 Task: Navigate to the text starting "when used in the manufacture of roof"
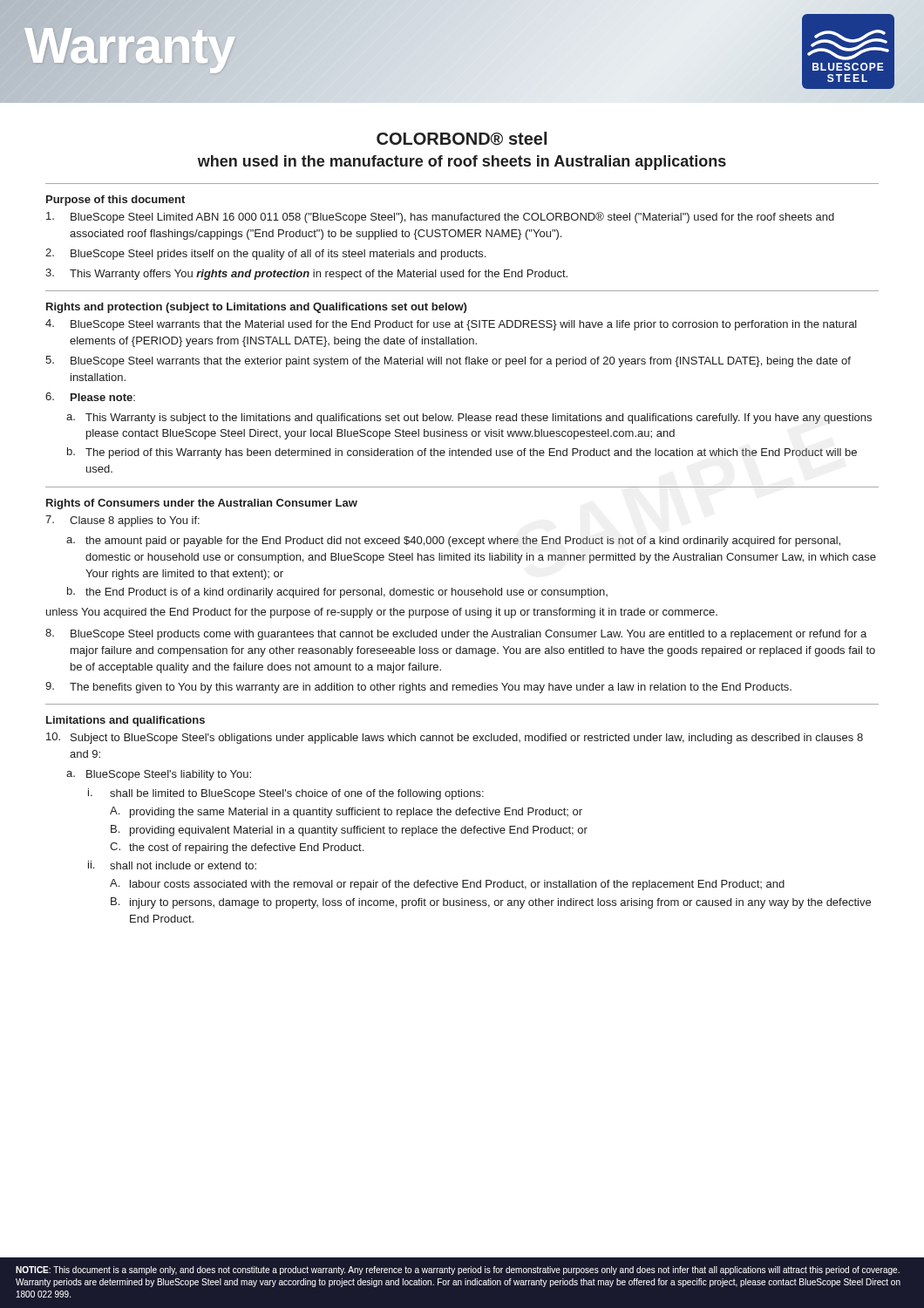point(462,161)
